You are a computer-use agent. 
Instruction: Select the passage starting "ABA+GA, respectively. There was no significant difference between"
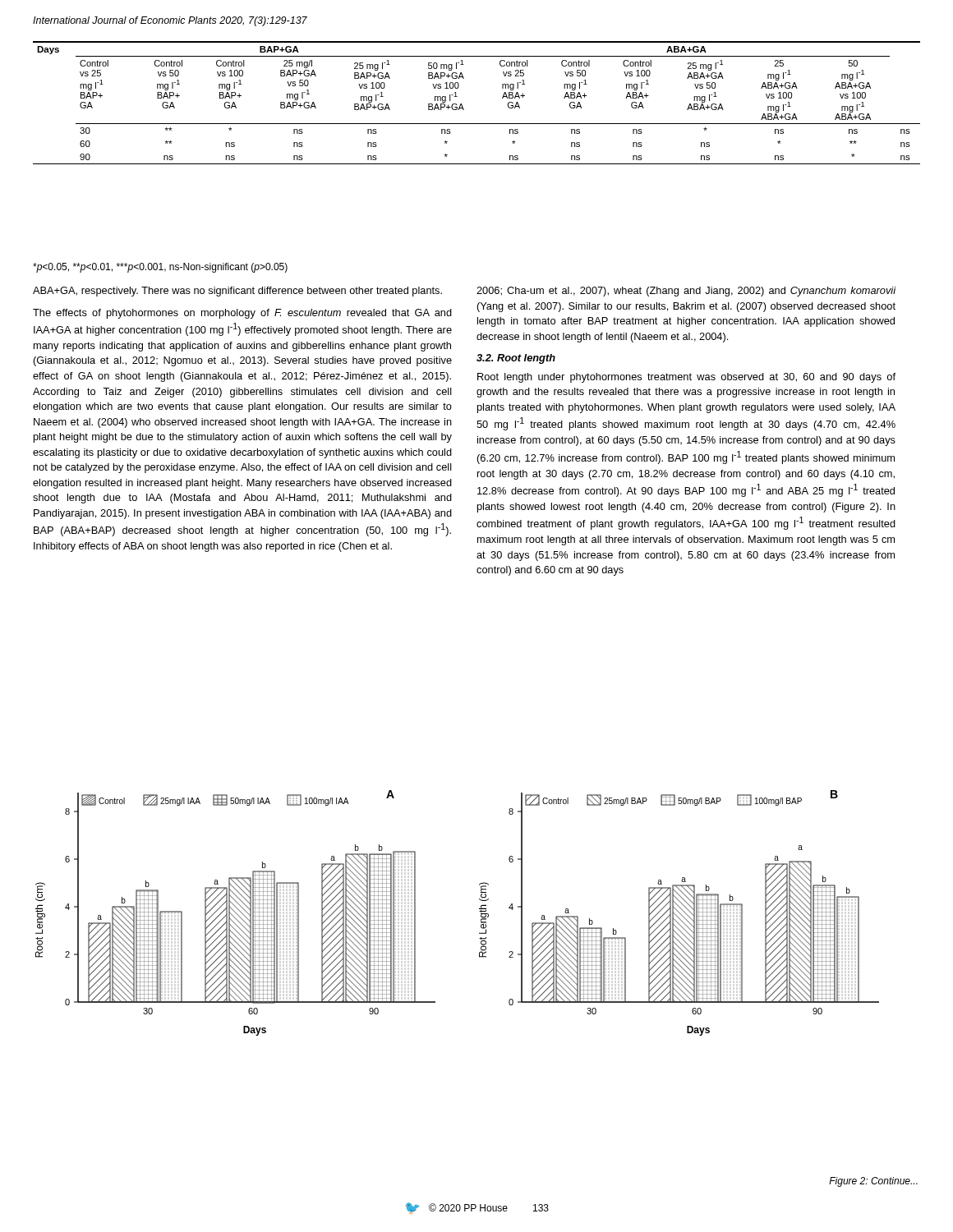[x=238, y=290]
